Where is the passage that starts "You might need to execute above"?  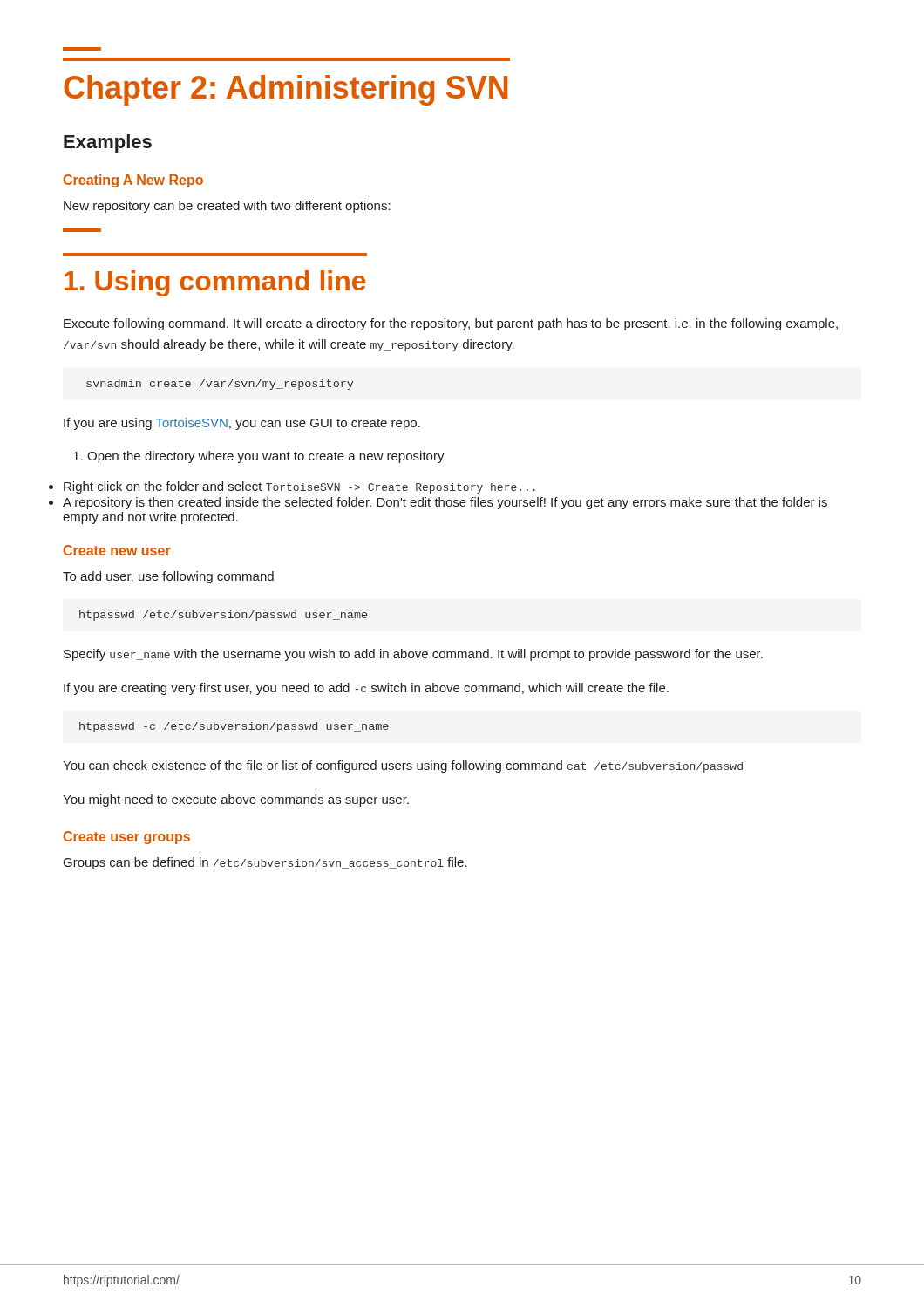tap(236, 800)
